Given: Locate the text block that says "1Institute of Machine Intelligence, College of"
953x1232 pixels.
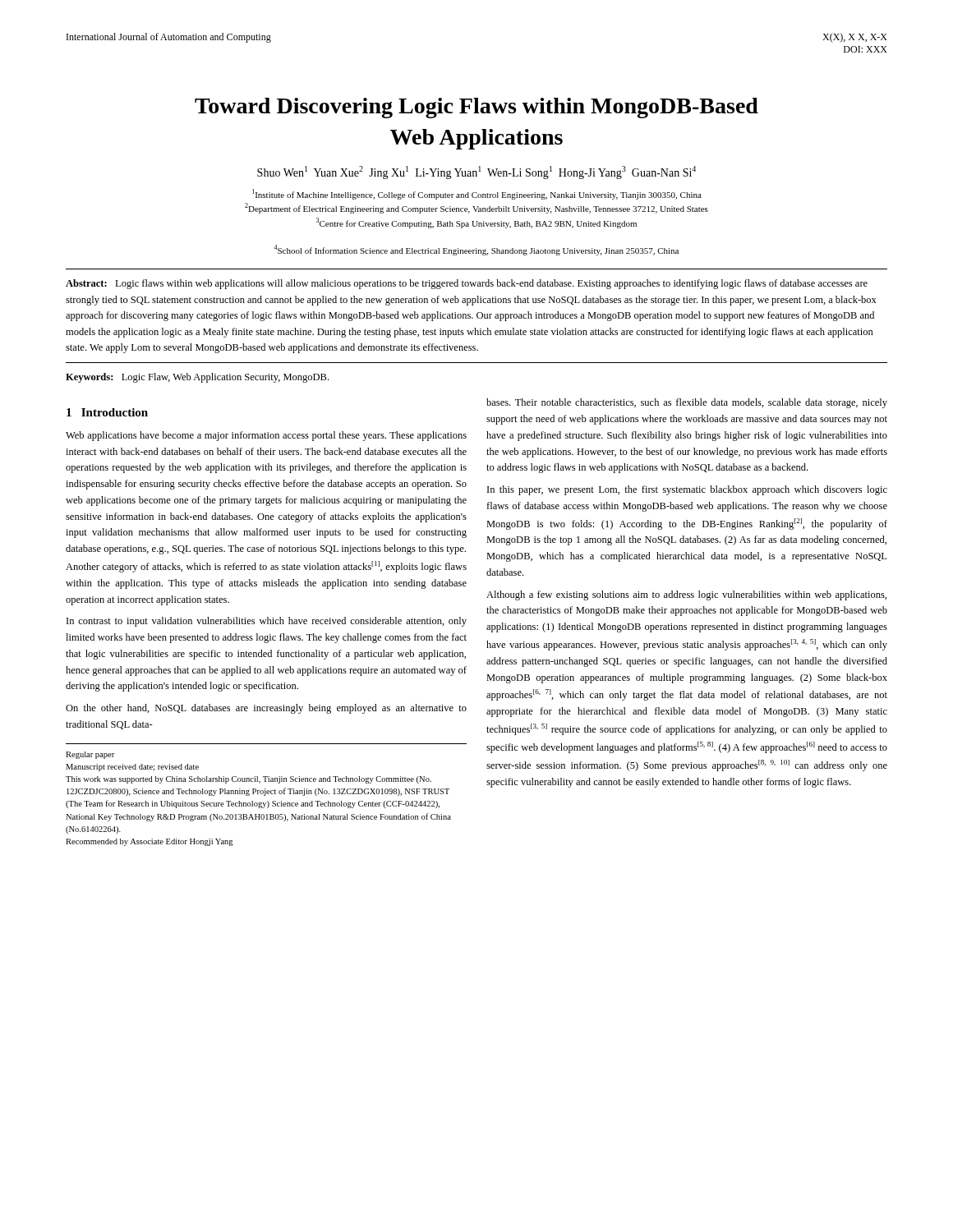Looking at the screenshot, I should [x=476, y=222].
